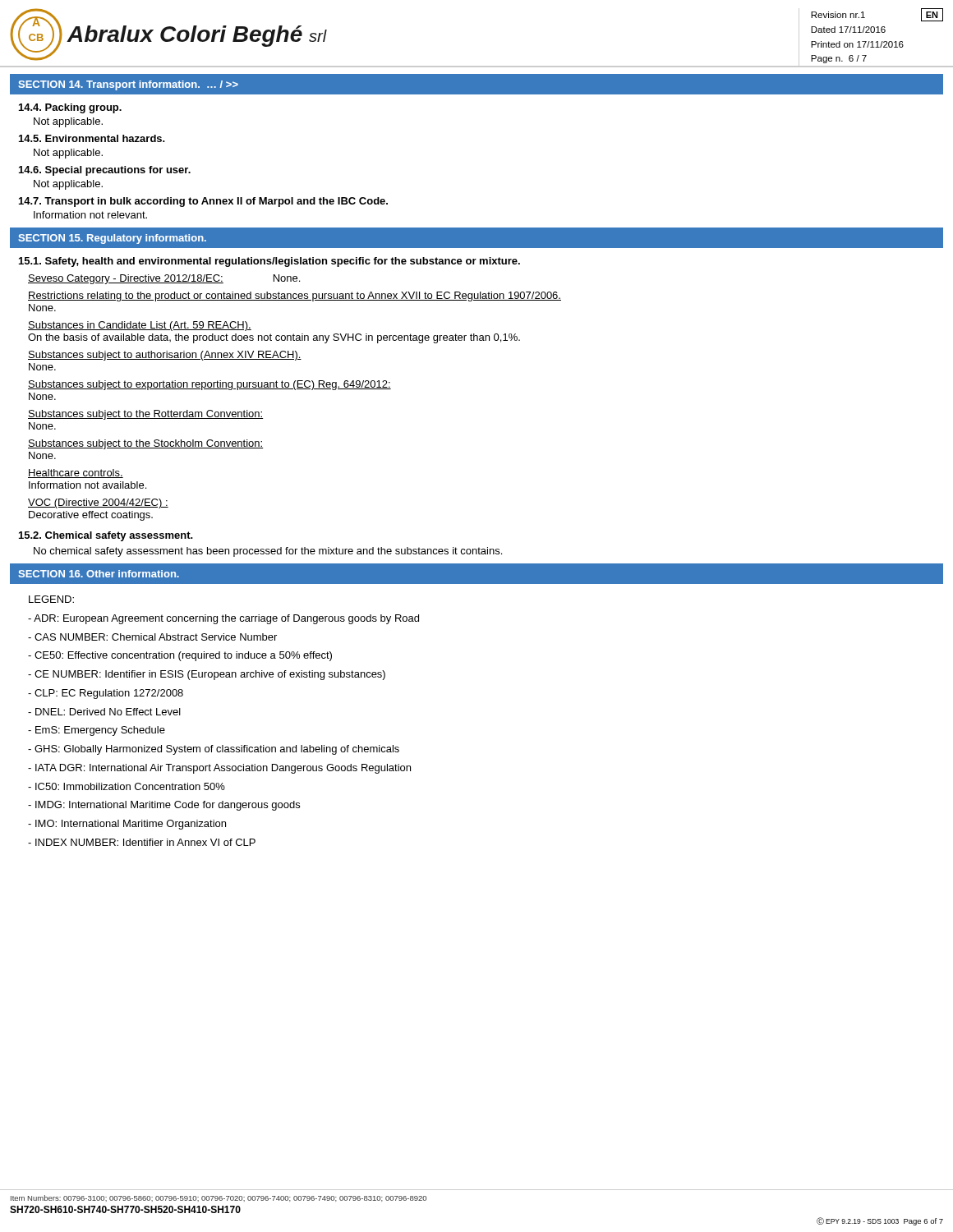The image size is (953, 1232).
Task: Find the block on this page that starts "7. Transport in bulk according"
Action: coord(203,201)
